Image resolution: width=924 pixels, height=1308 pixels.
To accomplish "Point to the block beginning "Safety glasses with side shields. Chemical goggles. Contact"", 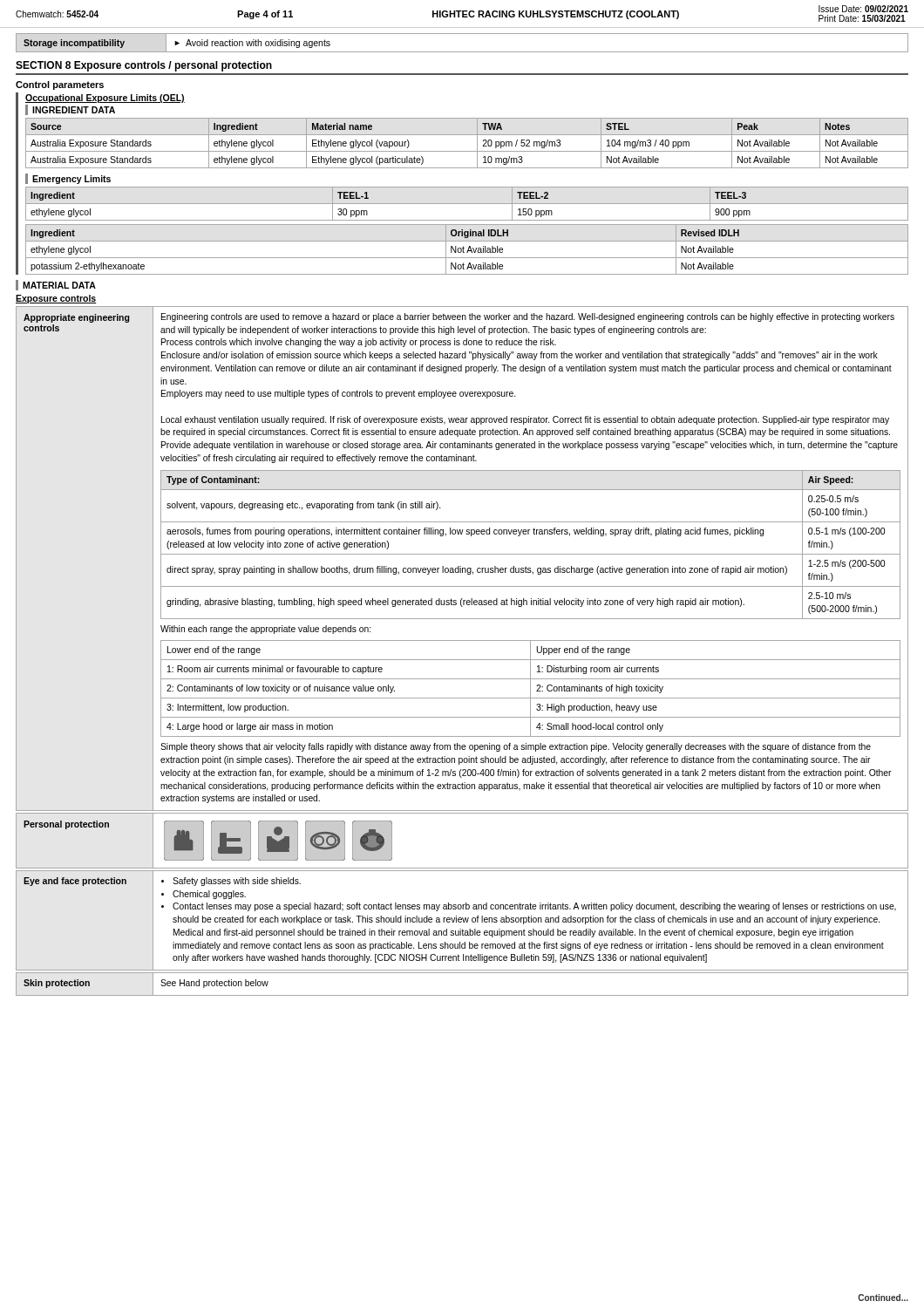I will (x=530, y=920).
